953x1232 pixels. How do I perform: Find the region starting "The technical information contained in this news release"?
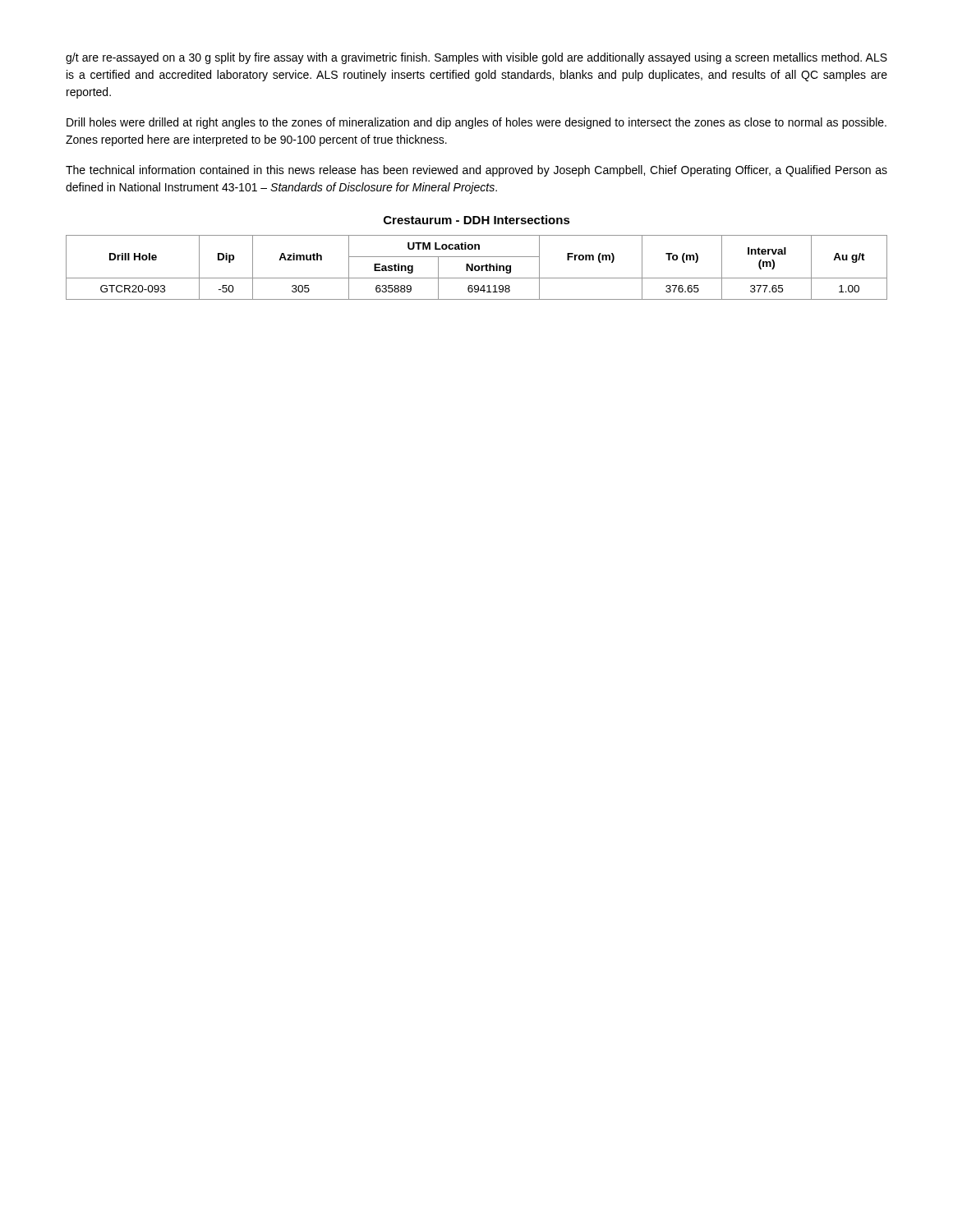tap(476, 179)
